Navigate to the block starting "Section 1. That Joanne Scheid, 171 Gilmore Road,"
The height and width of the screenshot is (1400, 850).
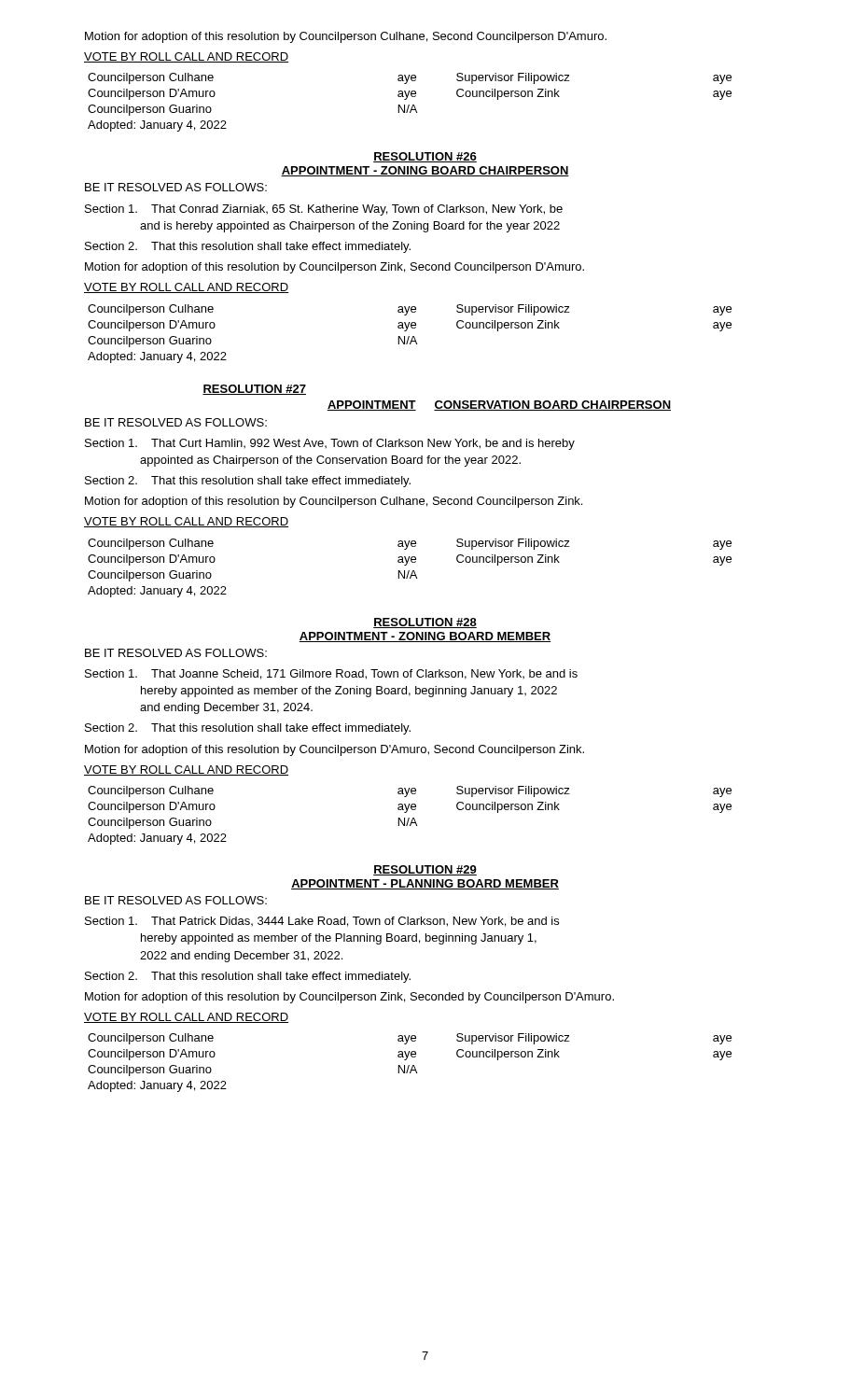tap(425, 691)
